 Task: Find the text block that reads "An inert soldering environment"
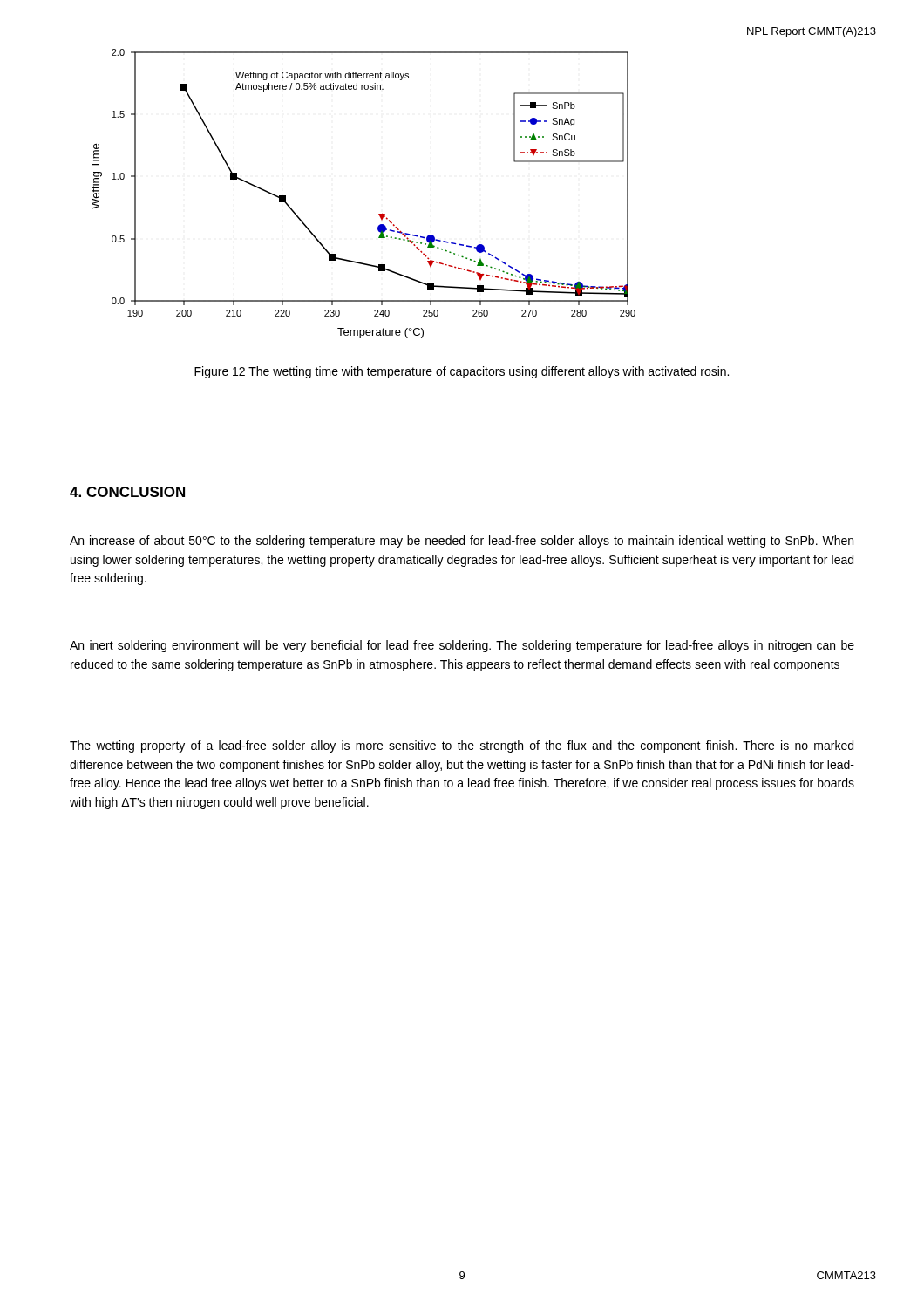[462, 655]
